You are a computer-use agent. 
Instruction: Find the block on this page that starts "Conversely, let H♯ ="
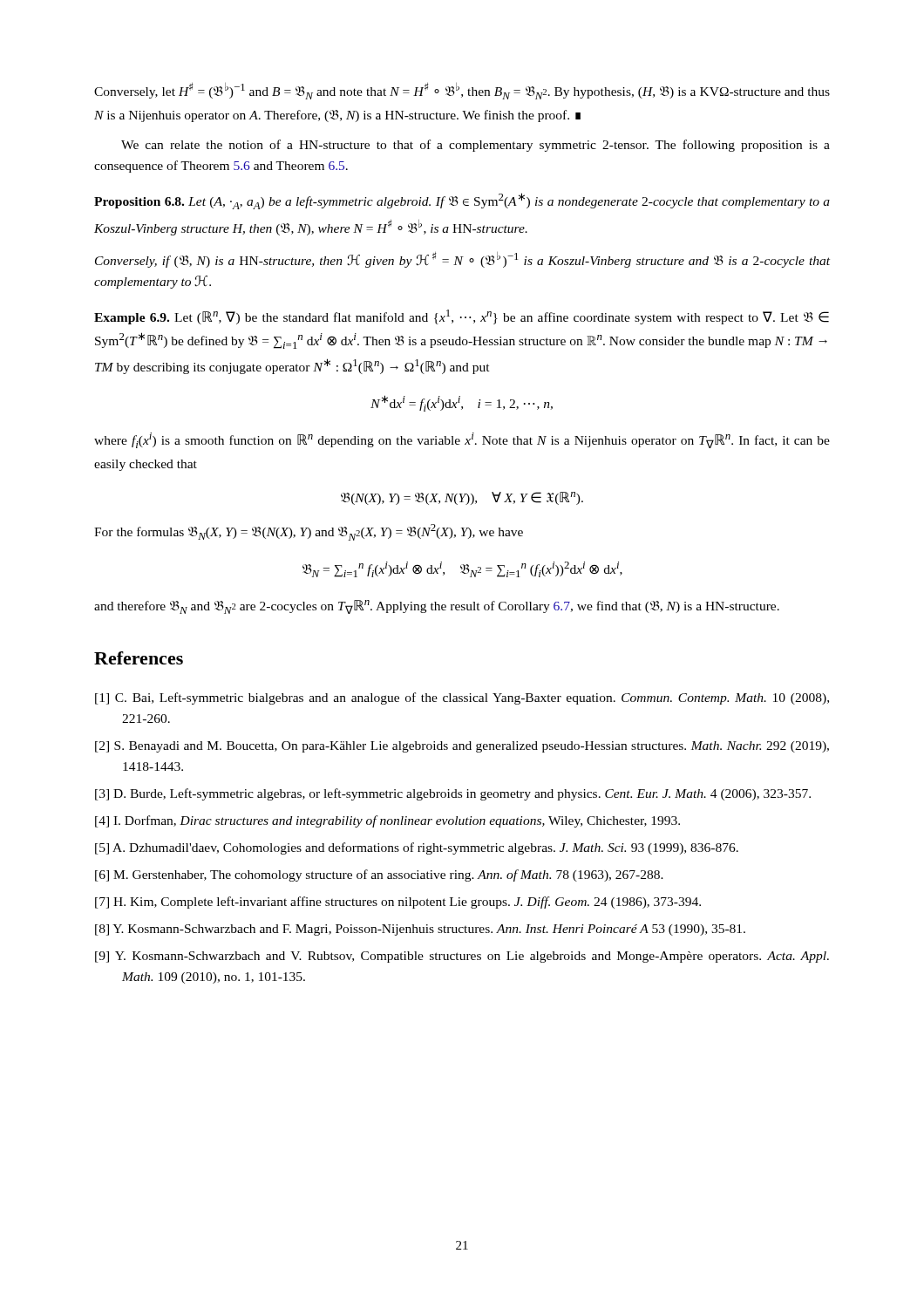tap(462, 102)
